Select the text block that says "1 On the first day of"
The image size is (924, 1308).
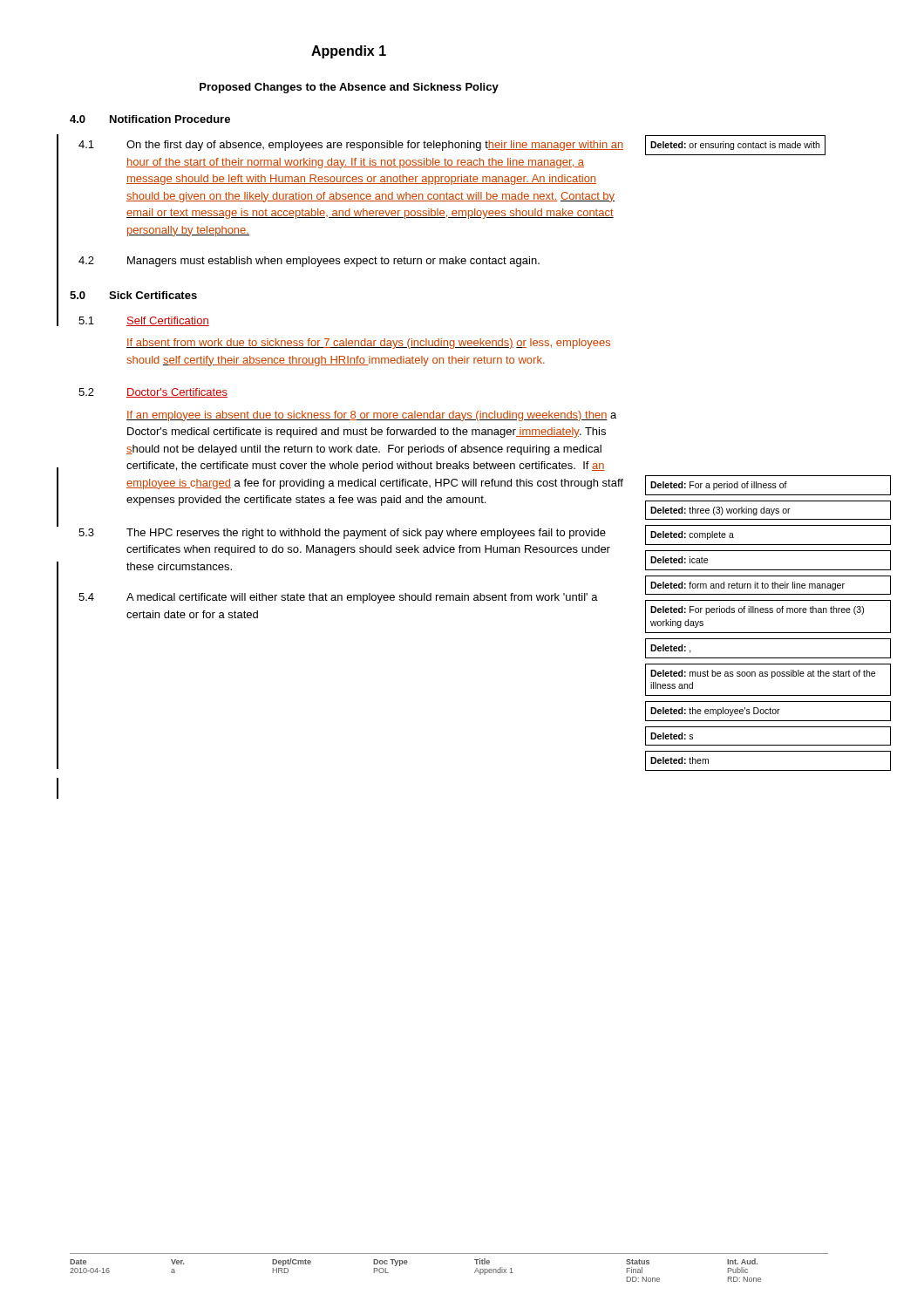click(x=349, y=187)
